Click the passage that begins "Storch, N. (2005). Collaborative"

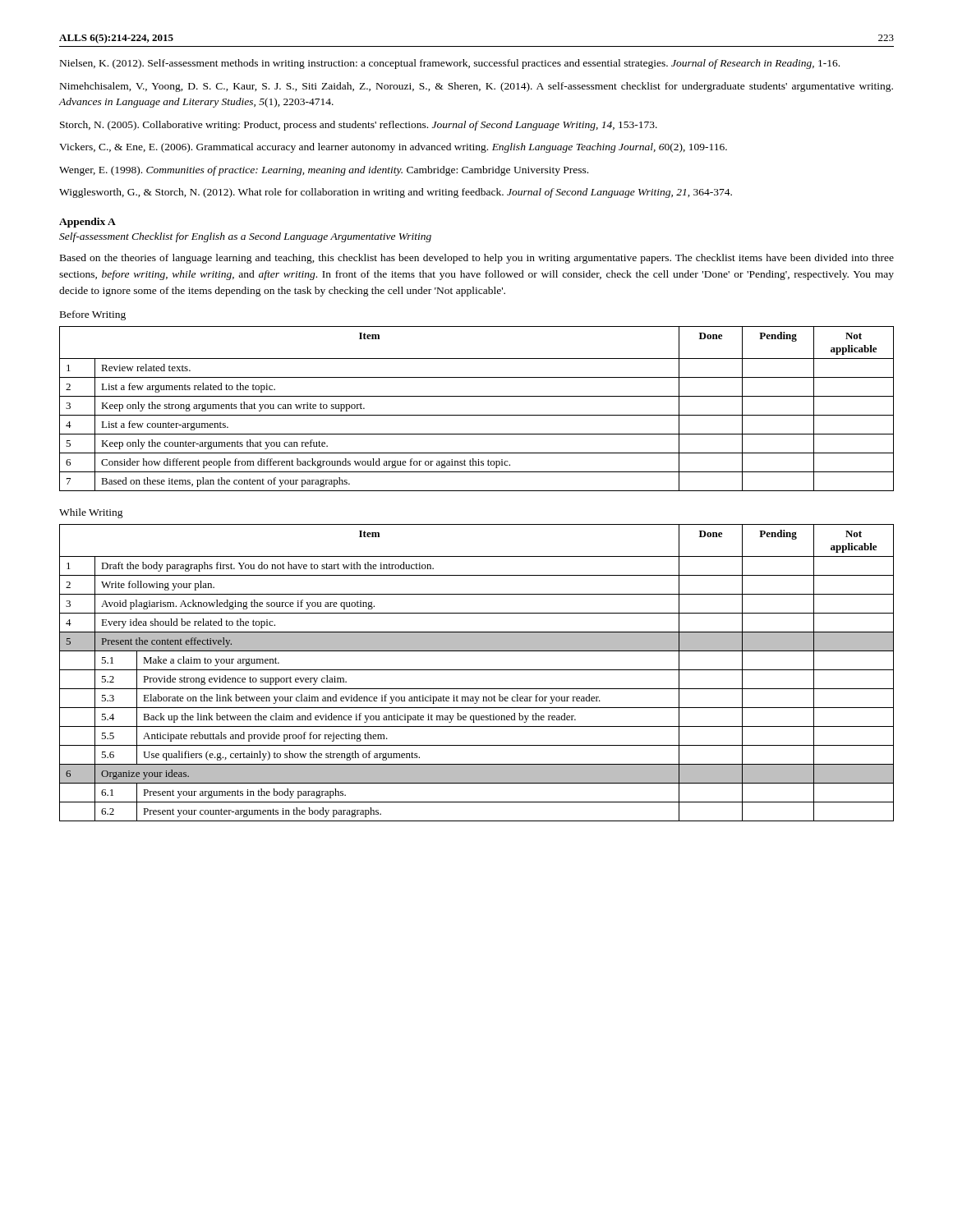[x=358, y=124]
